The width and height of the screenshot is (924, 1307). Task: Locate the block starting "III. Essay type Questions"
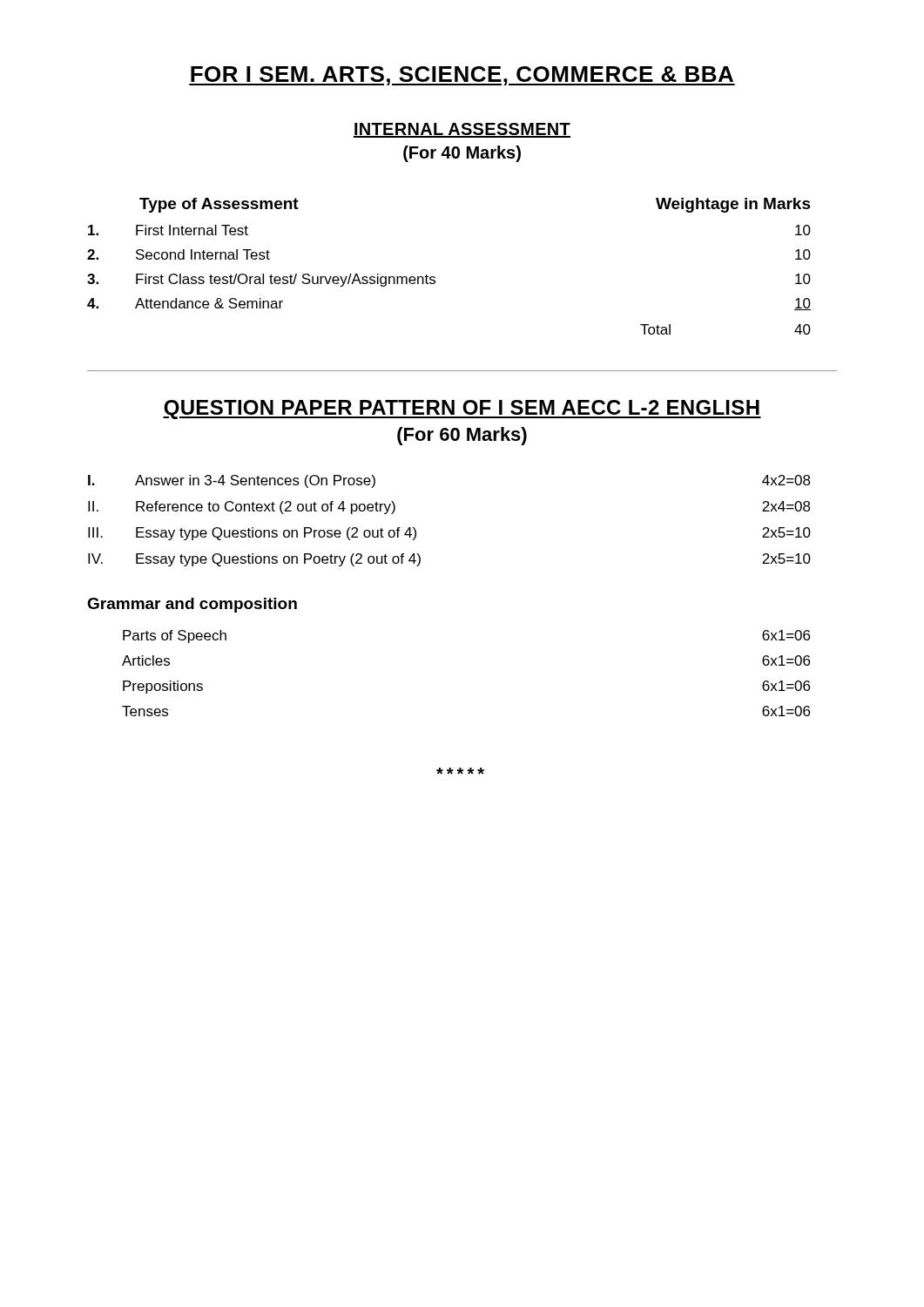click(x=274, y=534)
